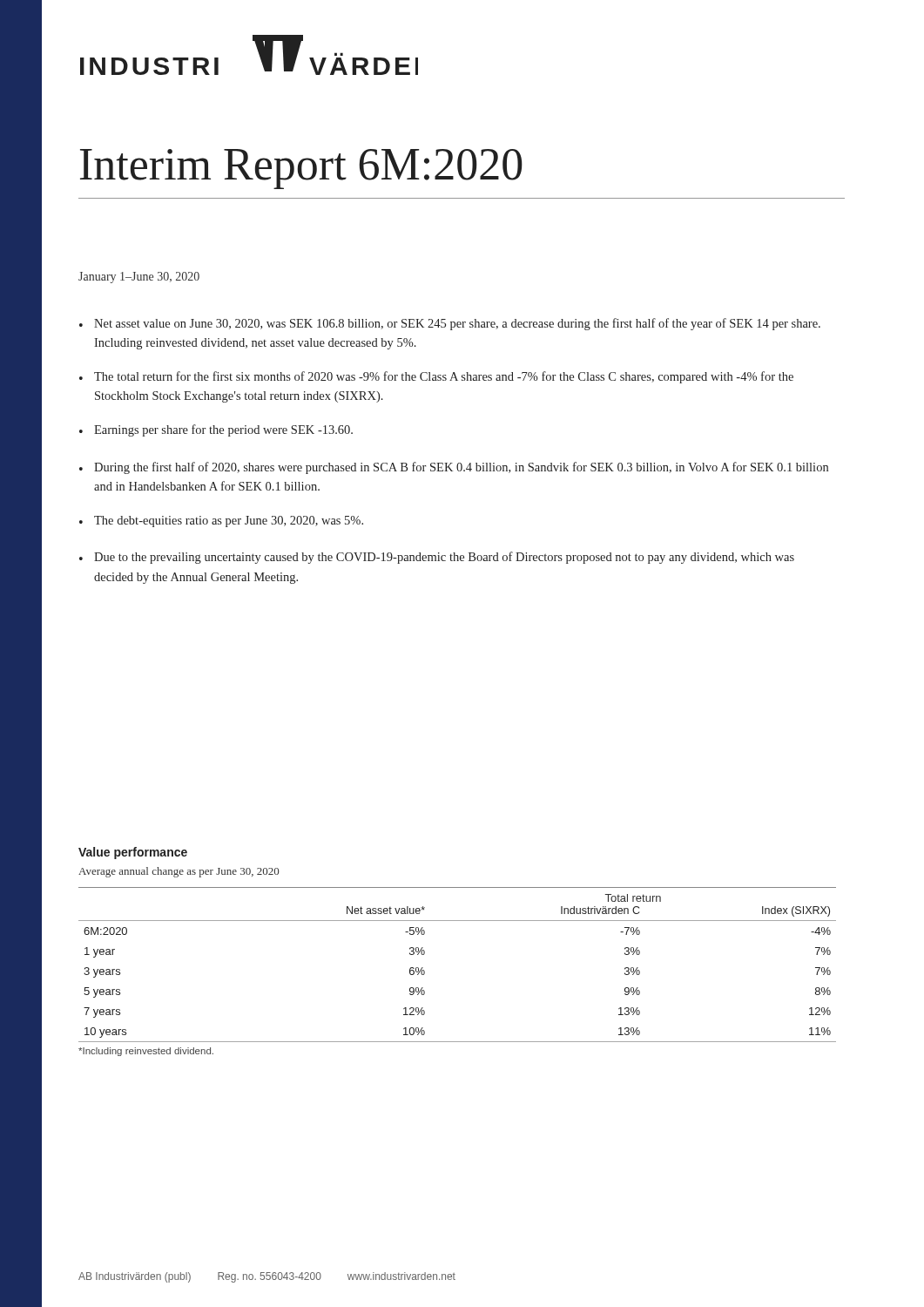The width and height of the screenshot is (924, 1307).
Task: Where is the passage that starts "• The debt-equities ratio"?
Action: tap(221, 521)
